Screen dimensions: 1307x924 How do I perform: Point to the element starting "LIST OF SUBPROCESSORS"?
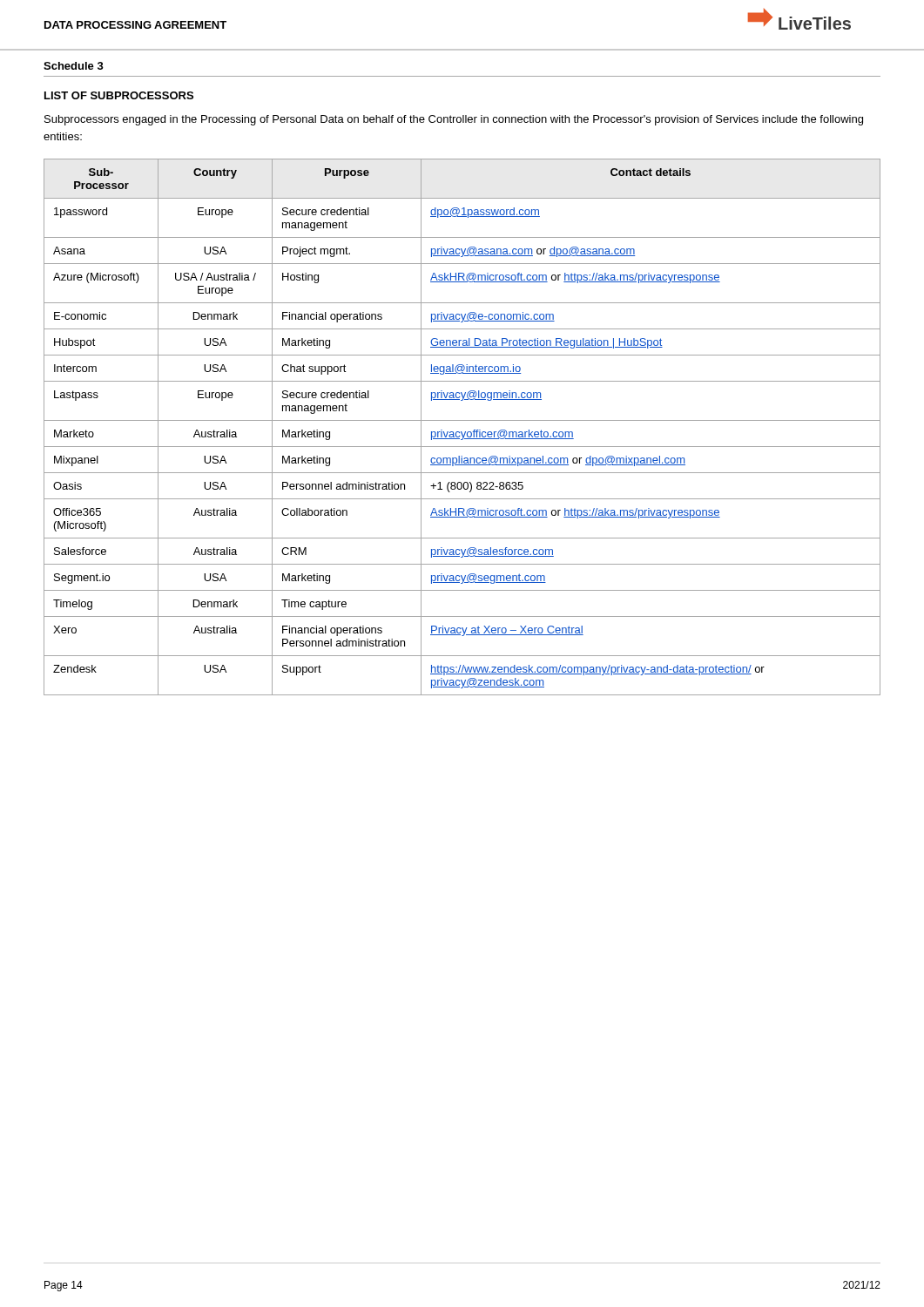[119, 95]
